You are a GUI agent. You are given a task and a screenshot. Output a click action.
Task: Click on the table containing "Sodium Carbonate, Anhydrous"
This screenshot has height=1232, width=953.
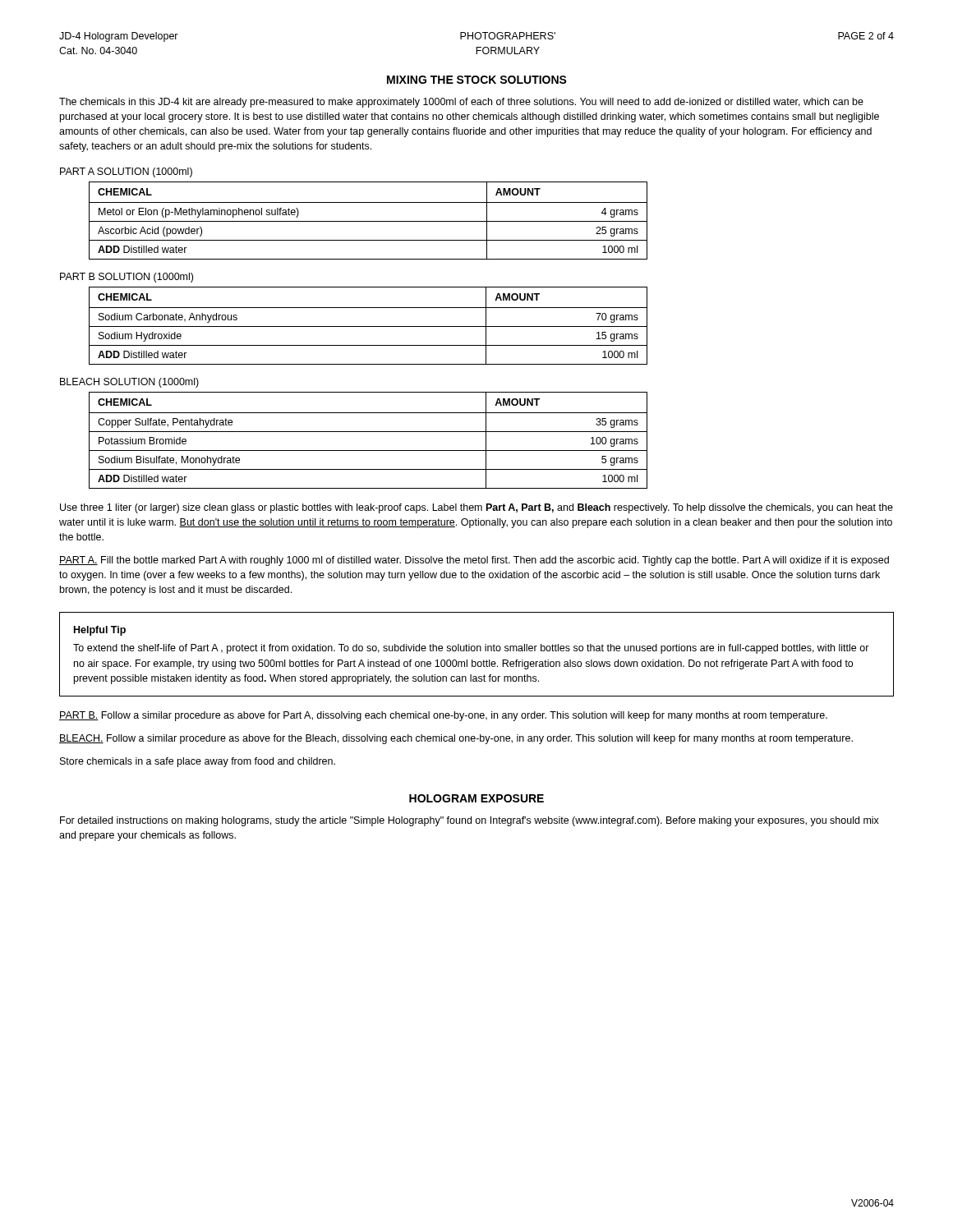[476, 325]
